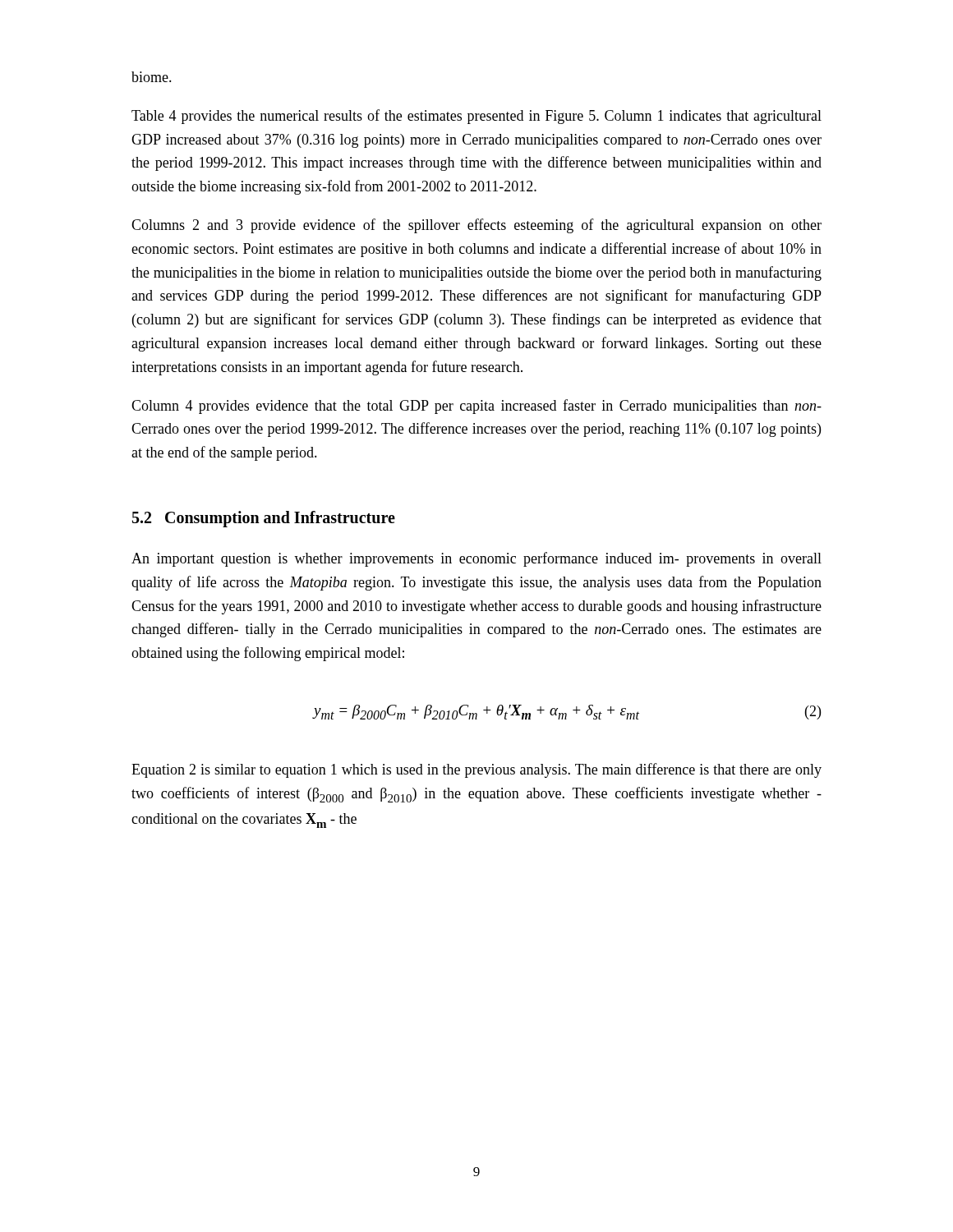The image size is (953, 1232).
Task: Find the section header on this page that starts "5.2 Consumption and"
Action: click(263, 517)
